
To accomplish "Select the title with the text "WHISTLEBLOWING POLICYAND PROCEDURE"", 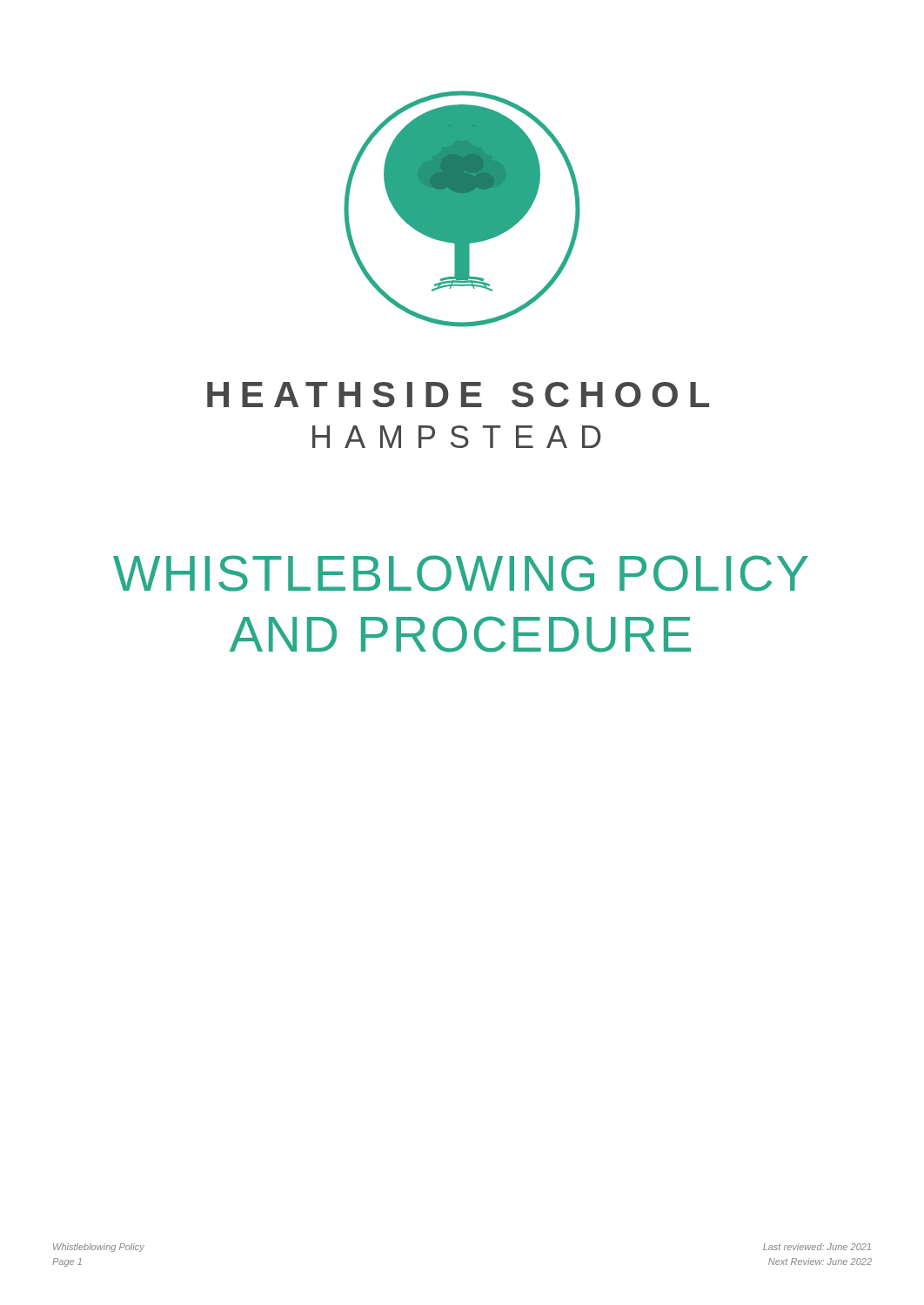I will [x=462, y=603].
